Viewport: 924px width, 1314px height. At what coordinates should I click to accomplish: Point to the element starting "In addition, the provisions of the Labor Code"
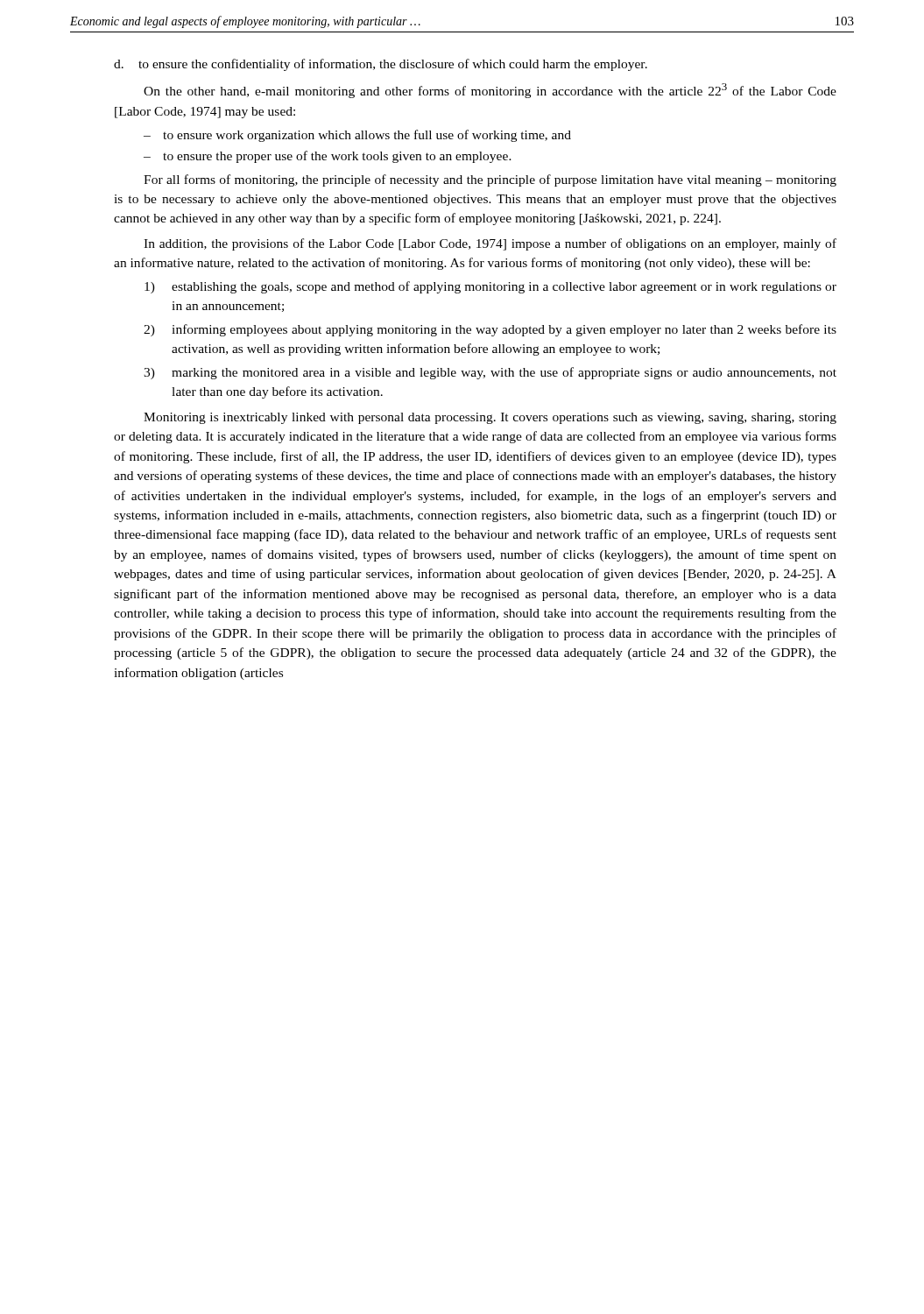click(475, 253)
